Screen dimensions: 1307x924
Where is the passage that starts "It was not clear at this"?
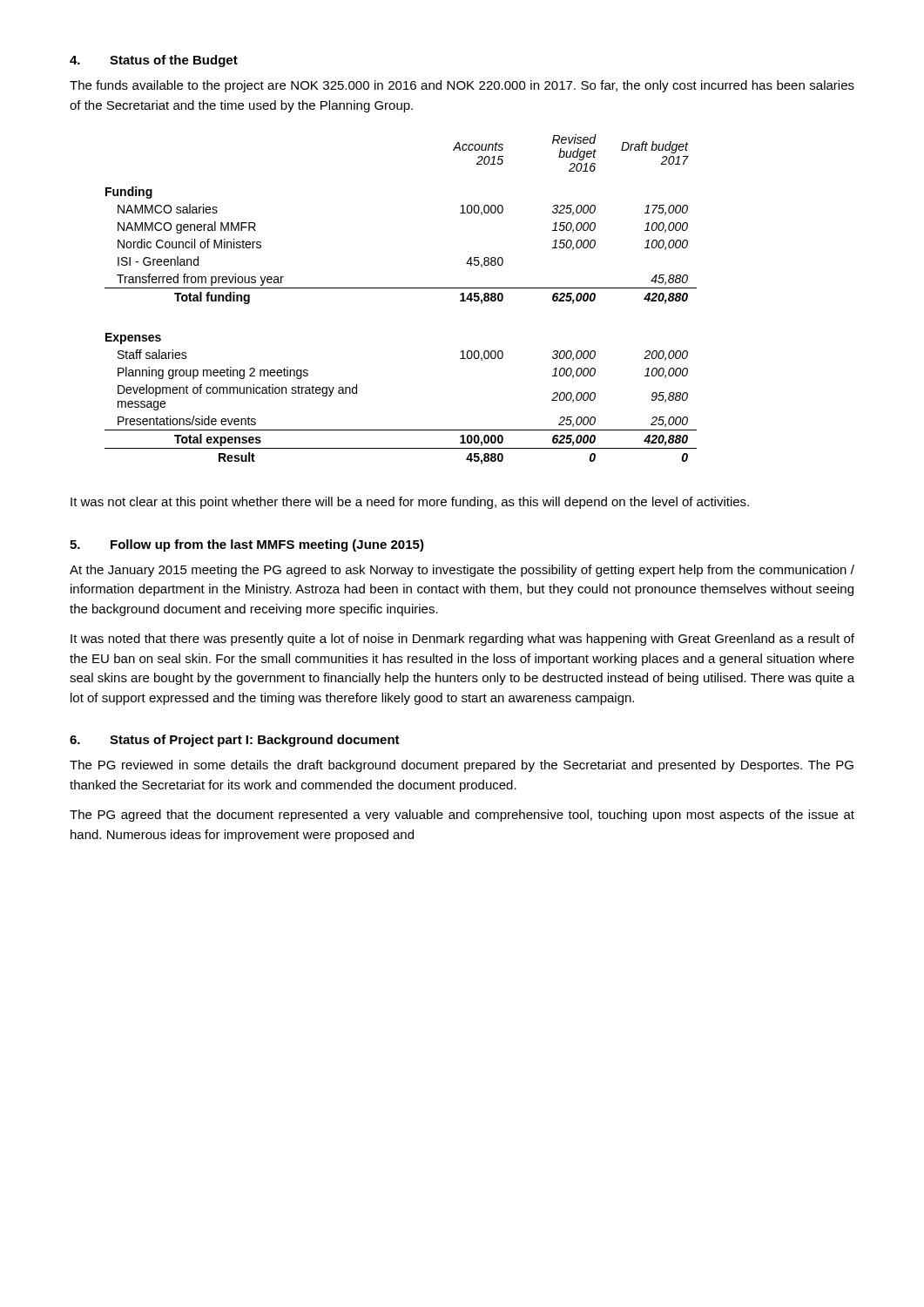pos(462,502)
